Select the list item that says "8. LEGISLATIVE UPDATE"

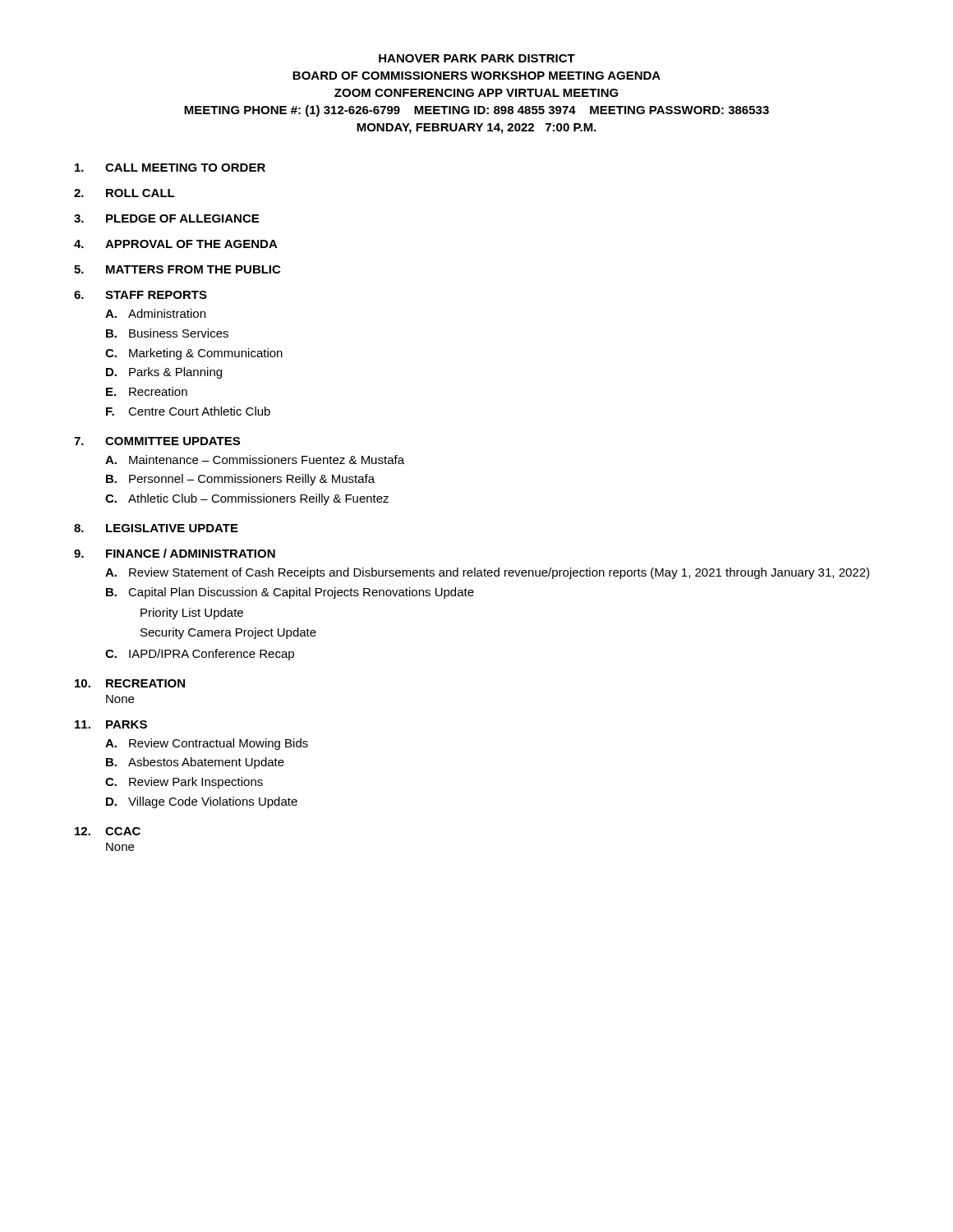pos(156,528)
